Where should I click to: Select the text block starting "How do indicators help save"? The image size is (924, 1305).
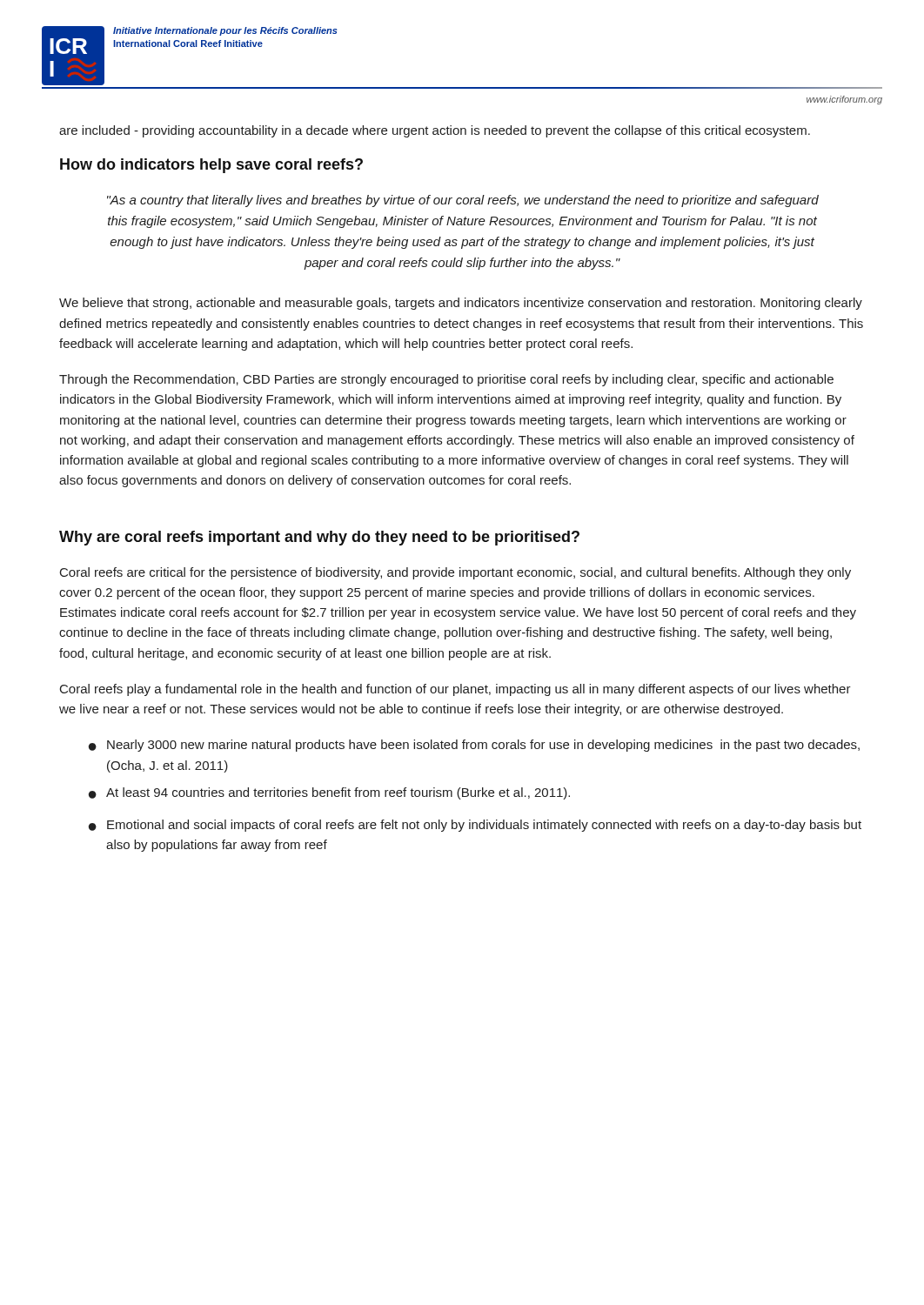211,165
